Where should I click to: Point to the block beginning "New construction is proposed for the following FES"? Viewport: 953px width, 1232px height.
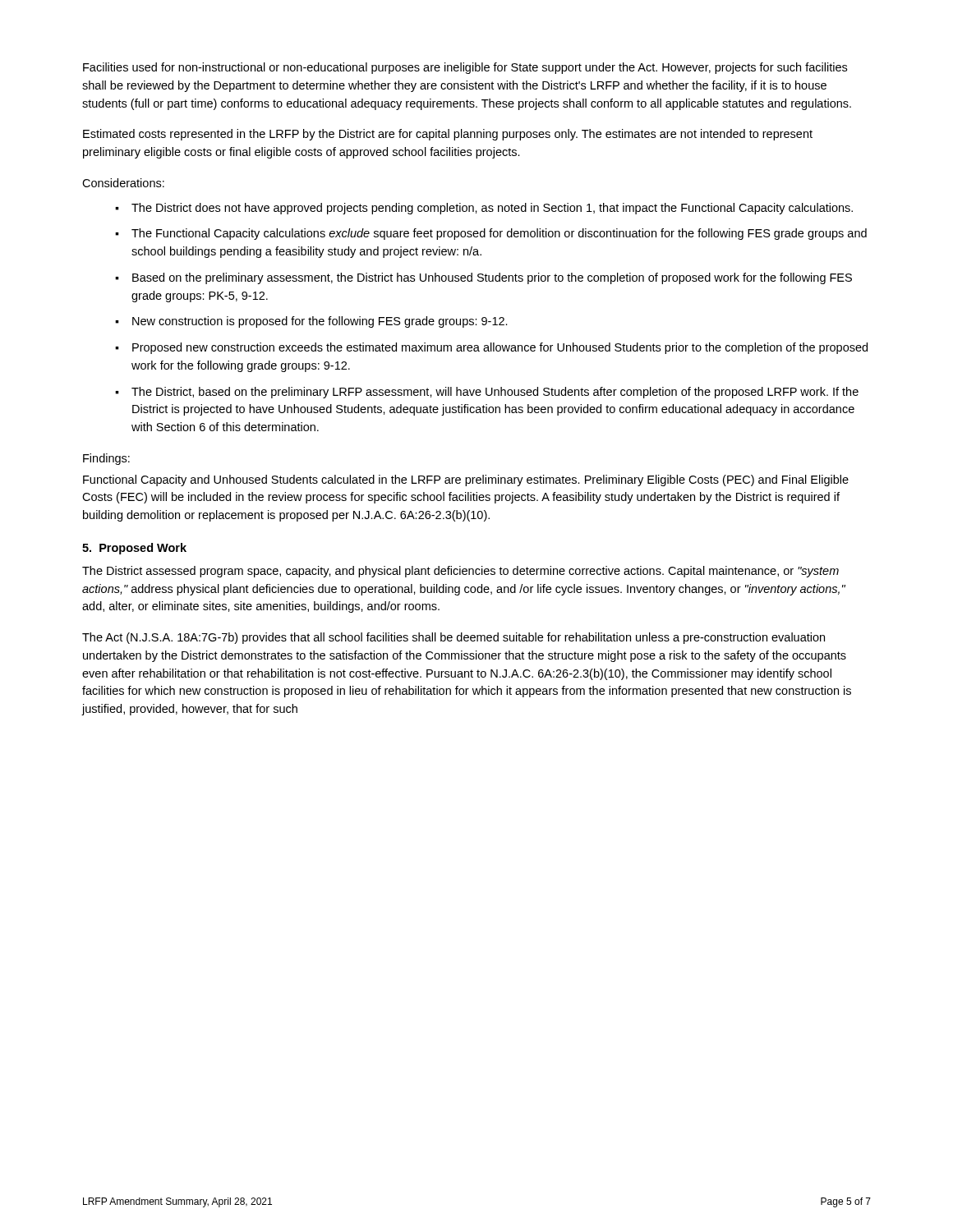[320, 321]
